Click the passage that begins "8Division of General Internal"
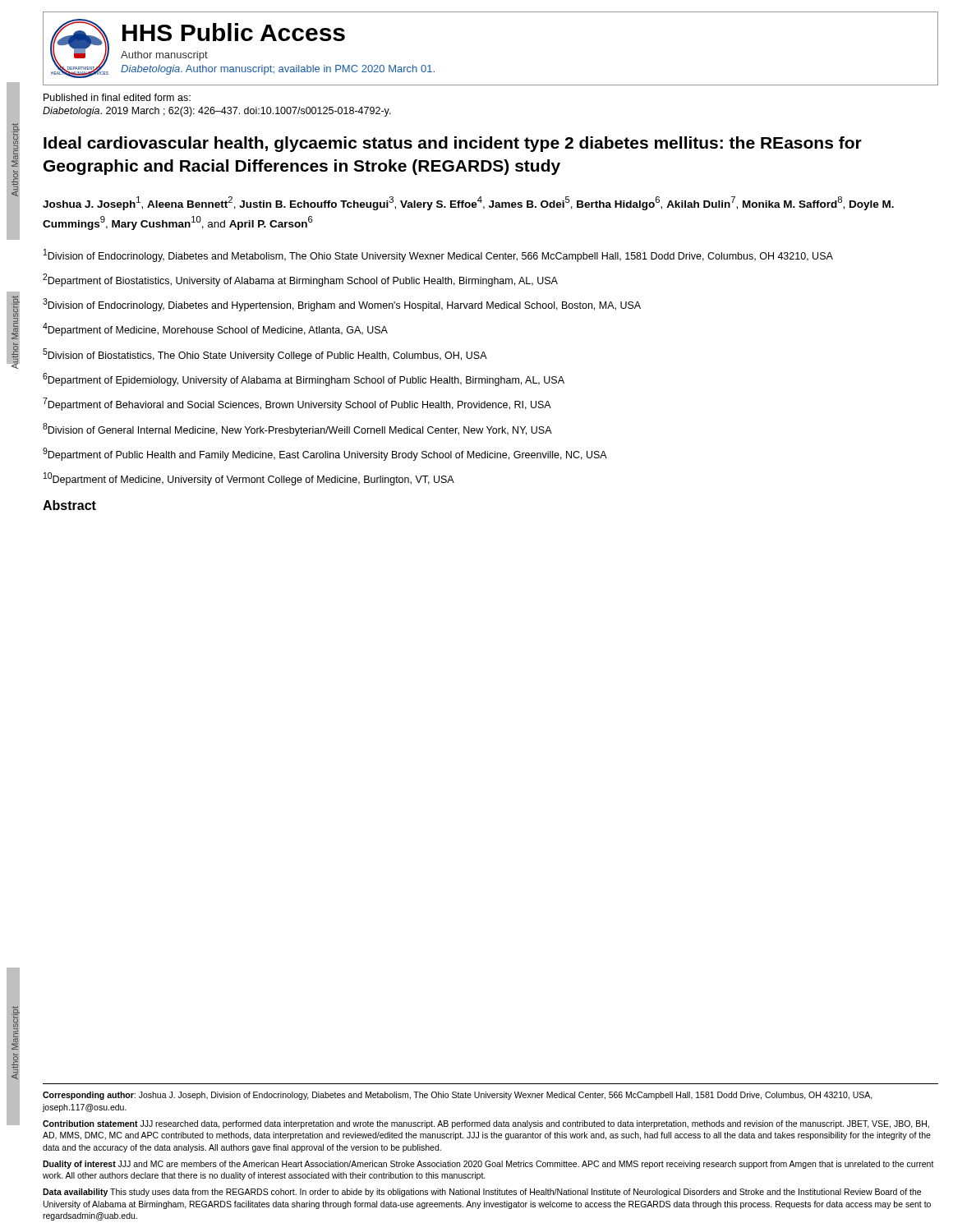This screenshot has width=953, height=1232. [x=297, y=429]
